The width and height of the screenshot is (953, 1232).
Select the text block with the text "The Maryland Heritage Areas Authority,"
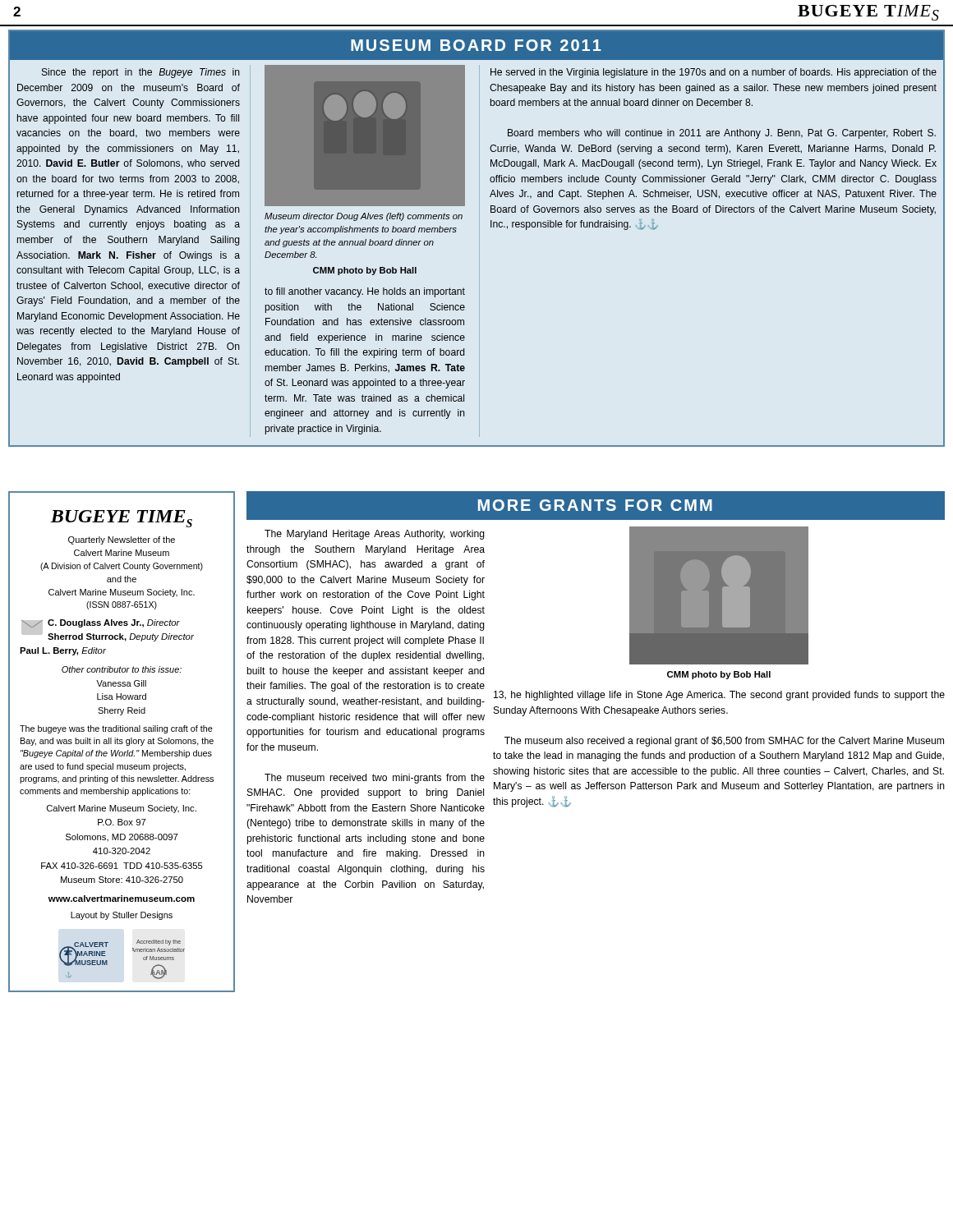(x=366, y=717)
